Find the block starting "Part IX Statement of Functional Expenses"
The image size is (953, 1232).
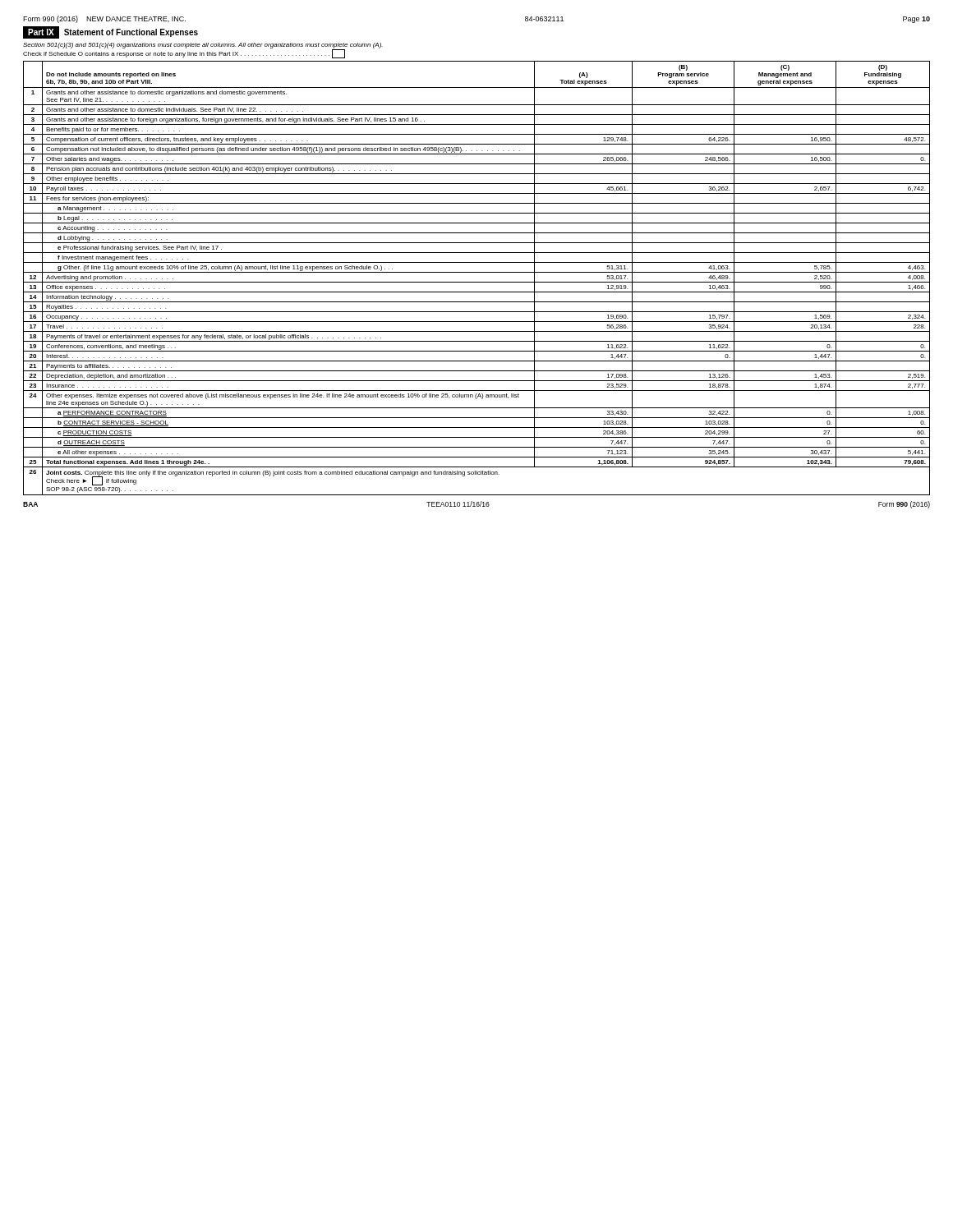pos(111,32)
